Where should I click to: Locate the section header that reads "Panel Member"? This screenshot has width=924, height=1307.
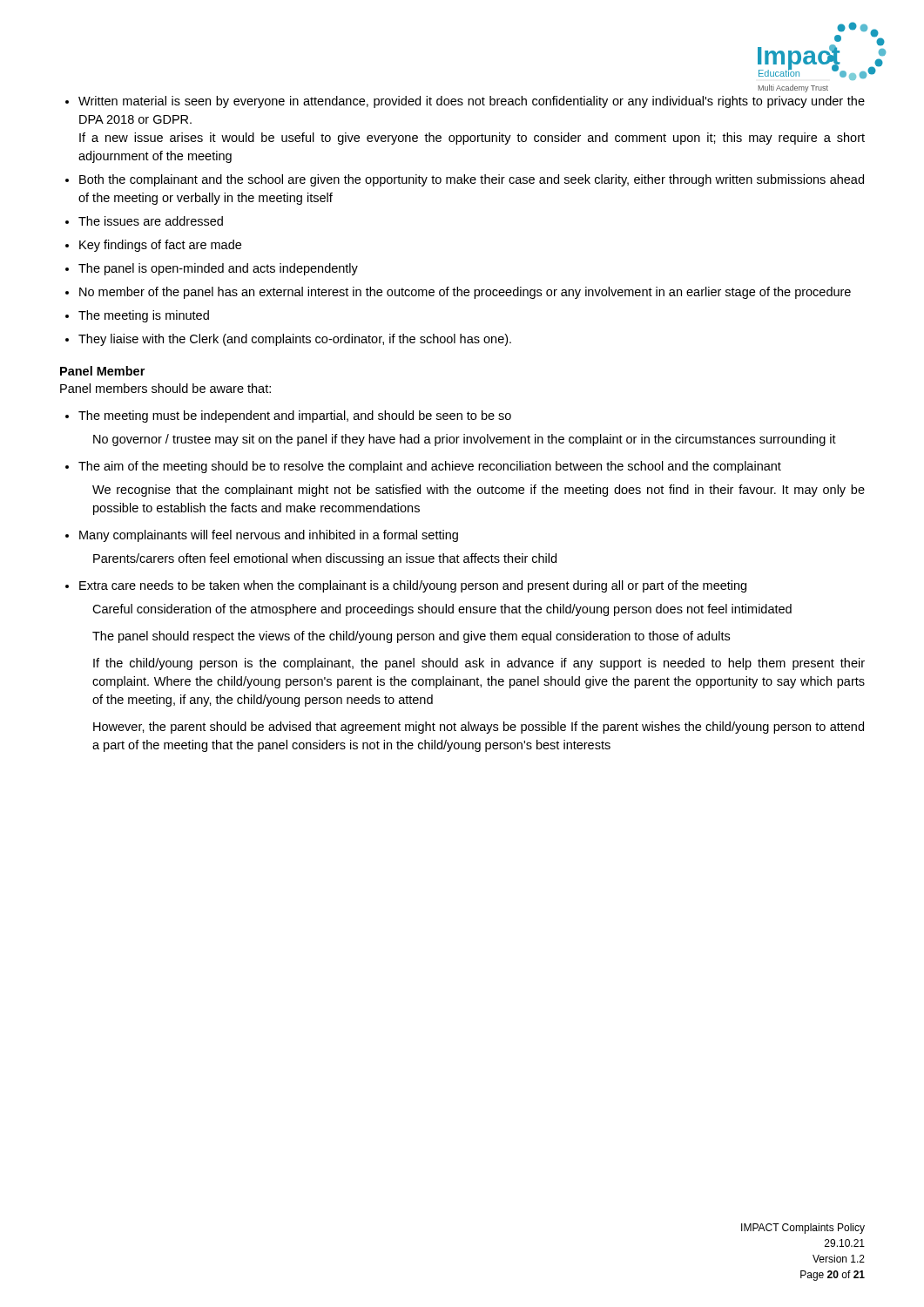102,371
